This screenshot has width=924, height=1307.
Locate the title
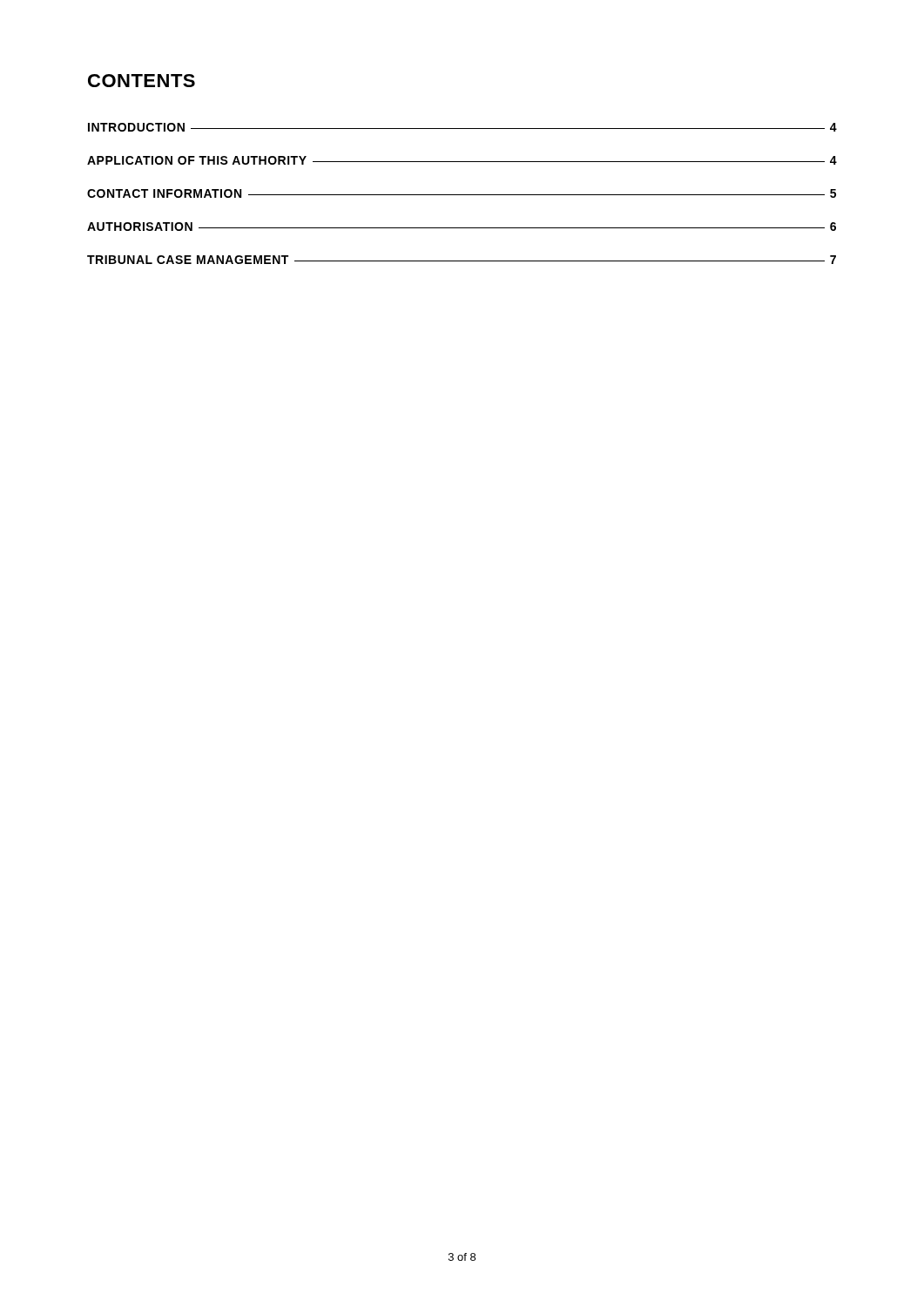pyautogui.click(x=142, y=81)
